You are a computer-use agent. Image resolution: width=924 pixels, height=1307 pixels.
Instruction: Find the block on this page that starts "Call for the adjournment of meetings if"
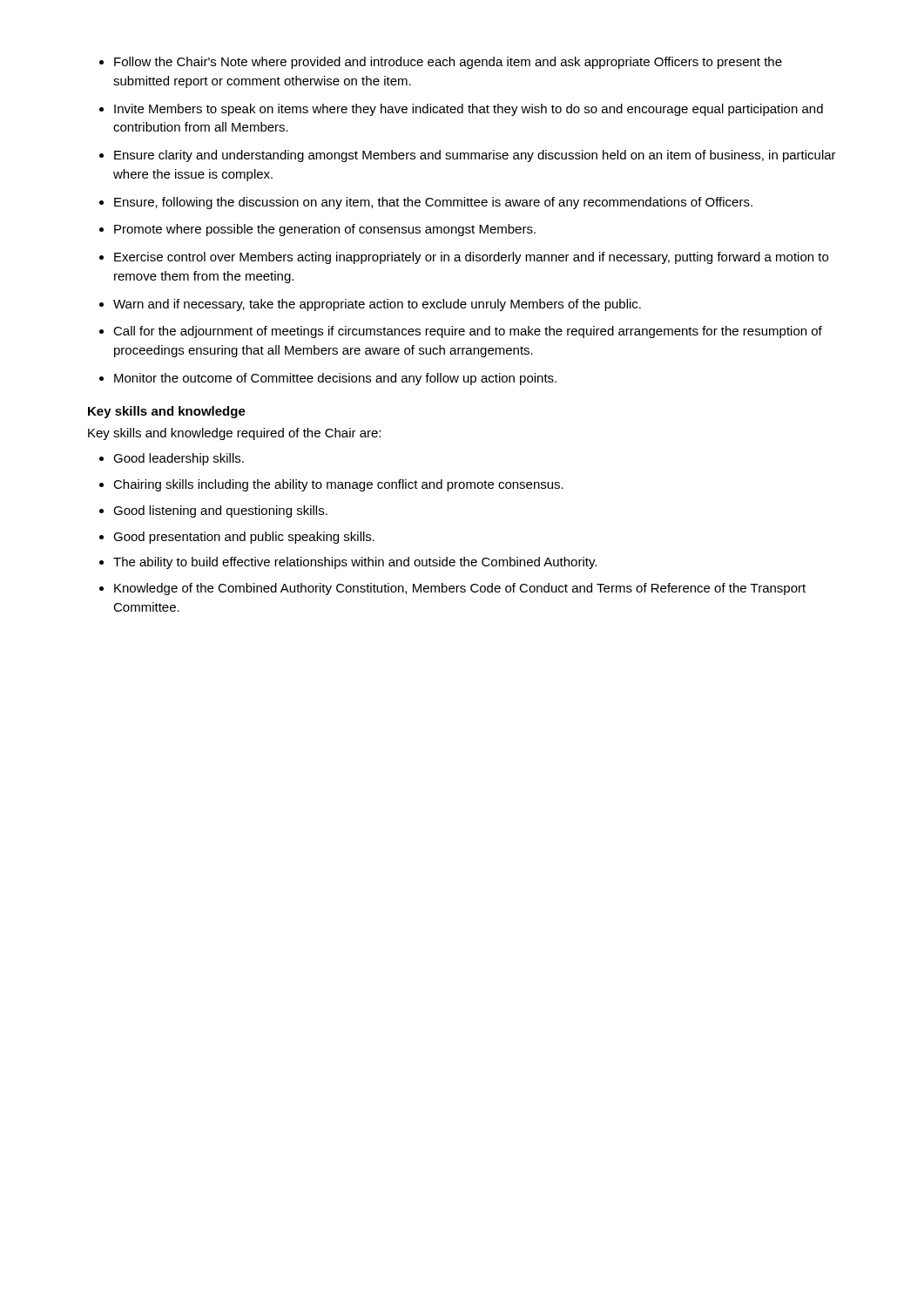coord(468,340)
